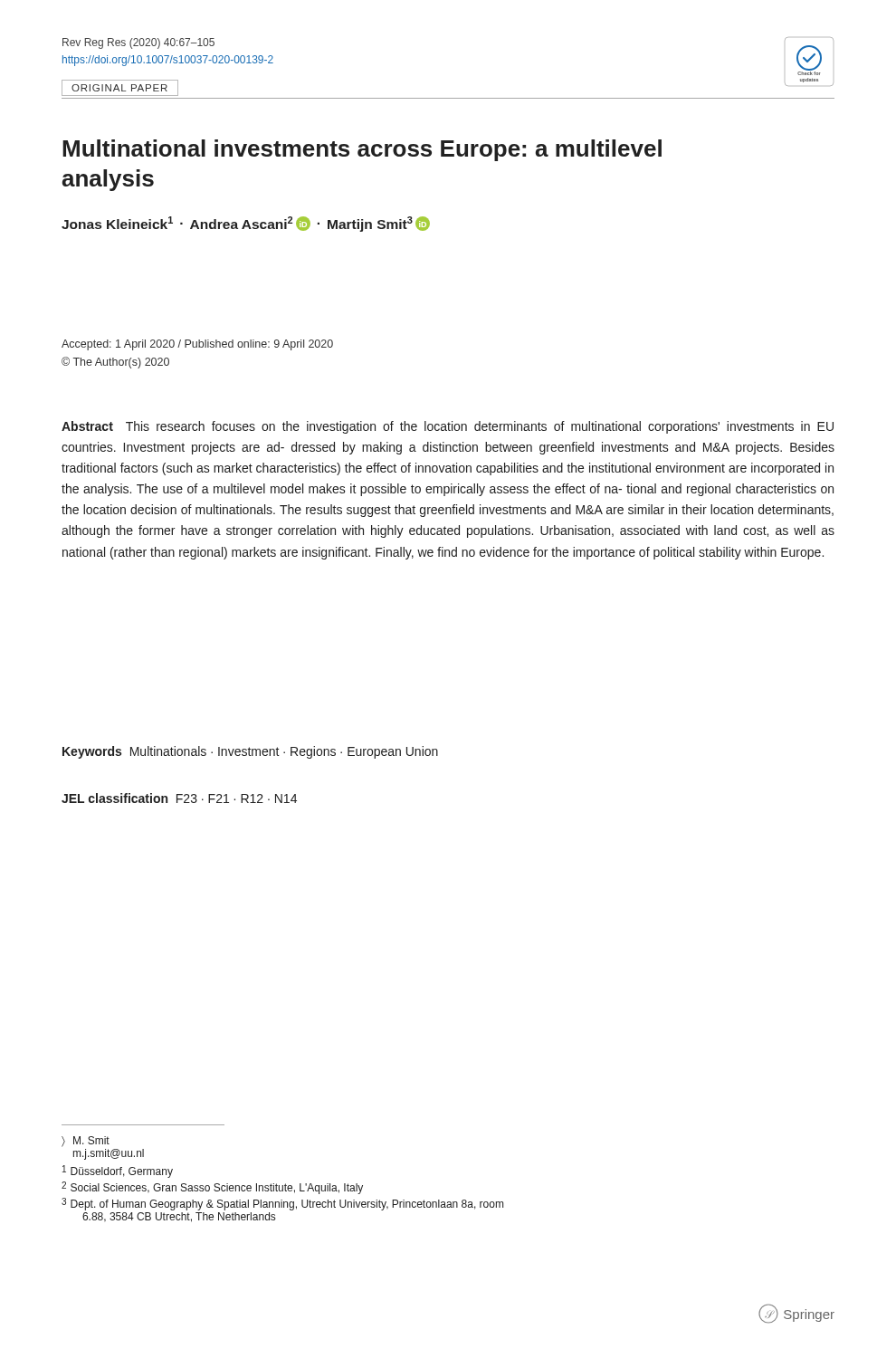This screenshot has height=1358, width=896.
Task: Locate the block starting "3 Dept. of Human Geography &"
Action: coord(283,1210)
